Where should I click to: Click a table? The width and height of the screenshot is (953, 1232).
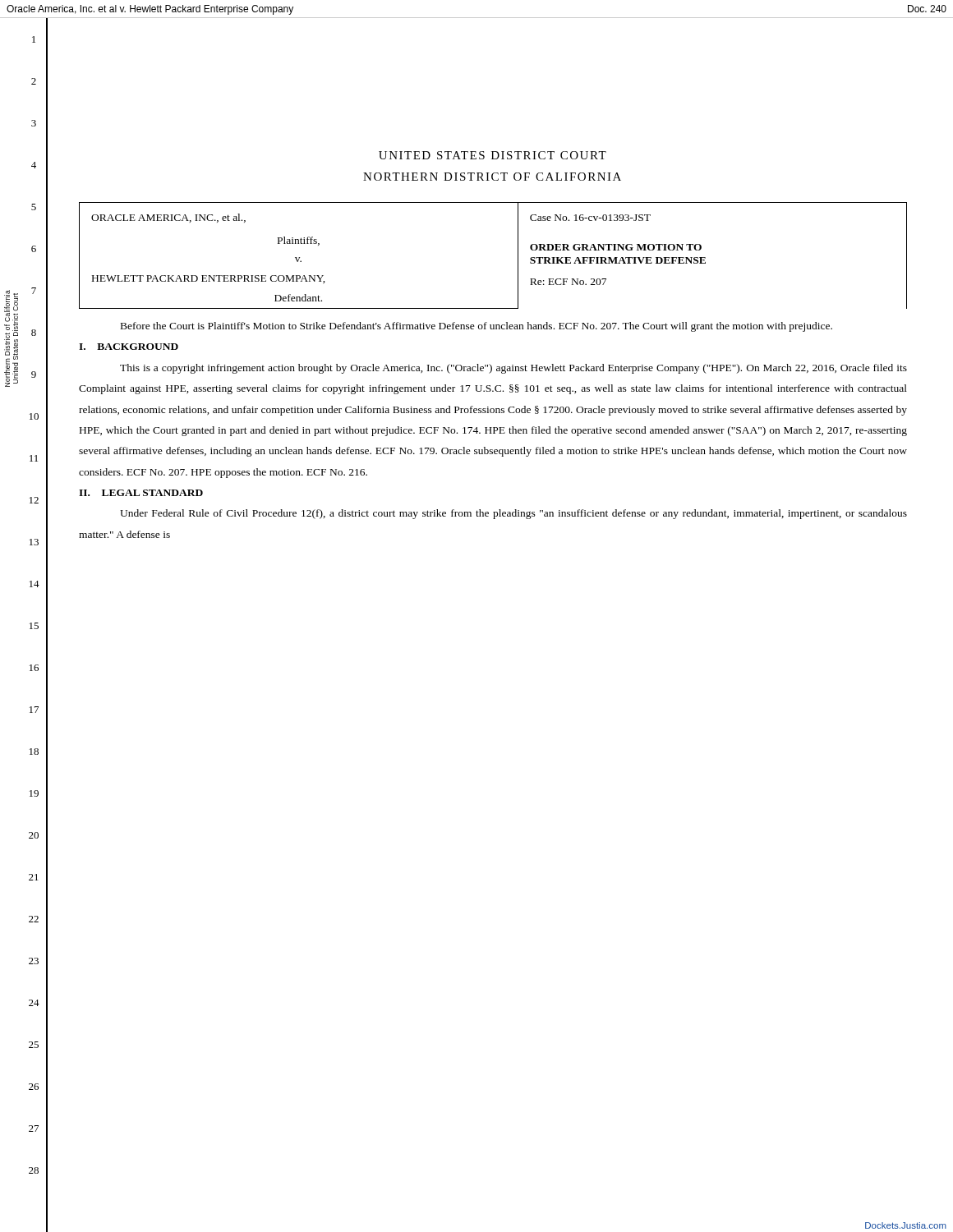point(493,255)
